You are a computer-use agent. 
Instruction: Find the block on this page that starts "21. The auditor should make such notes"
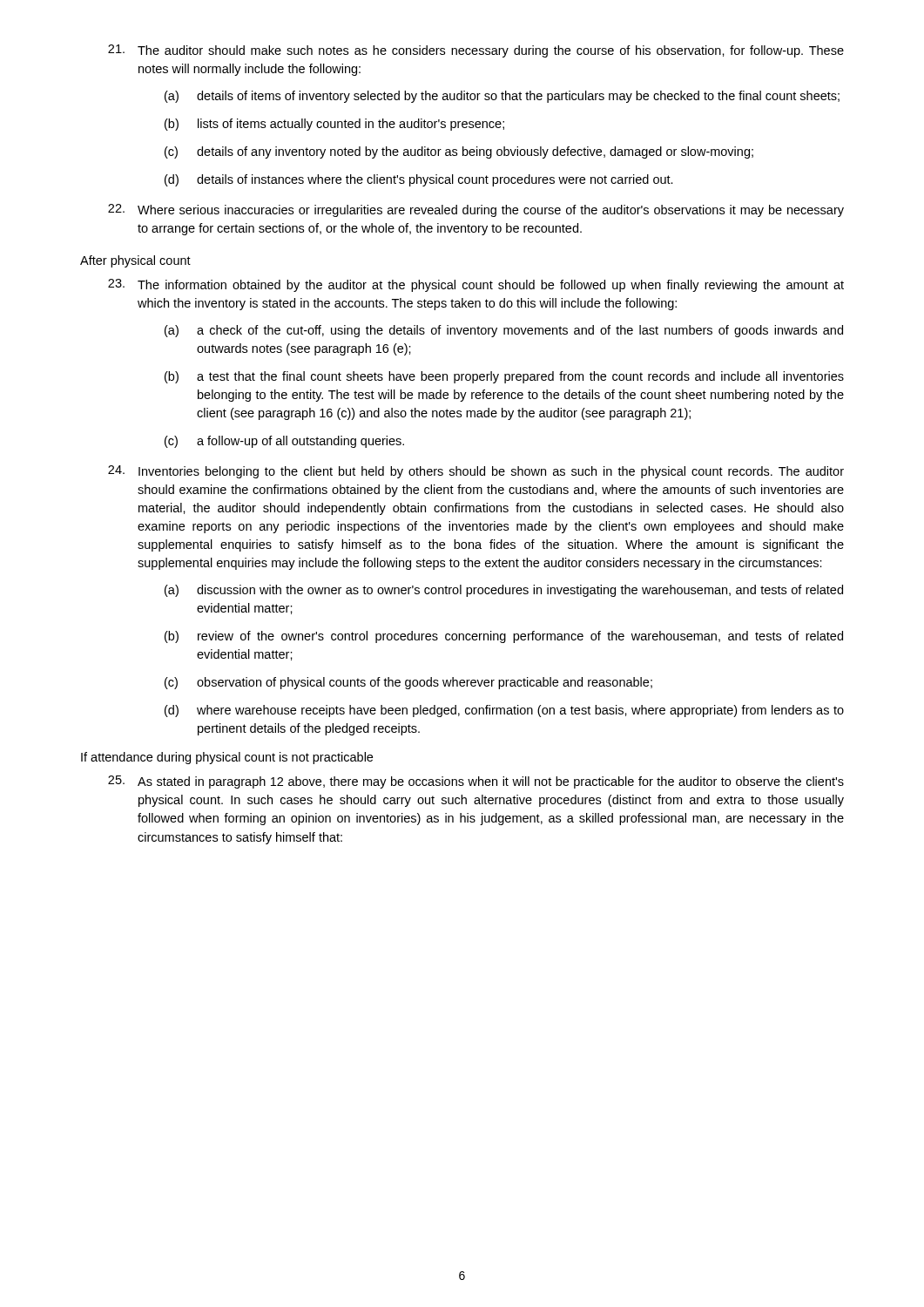tap(462, 115)
